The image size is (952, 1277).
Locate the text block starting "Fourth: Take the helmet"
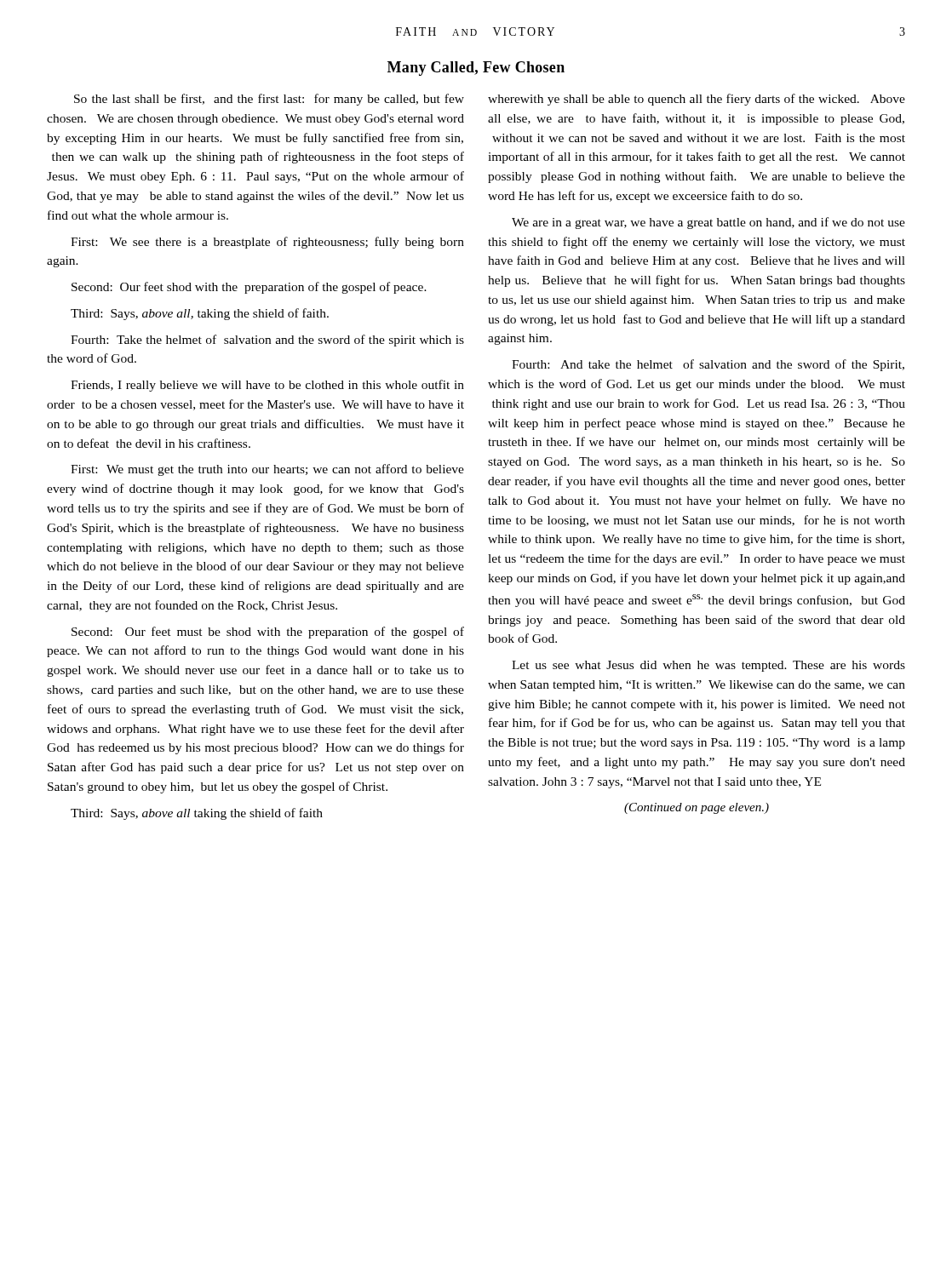[x=255, y=349]
